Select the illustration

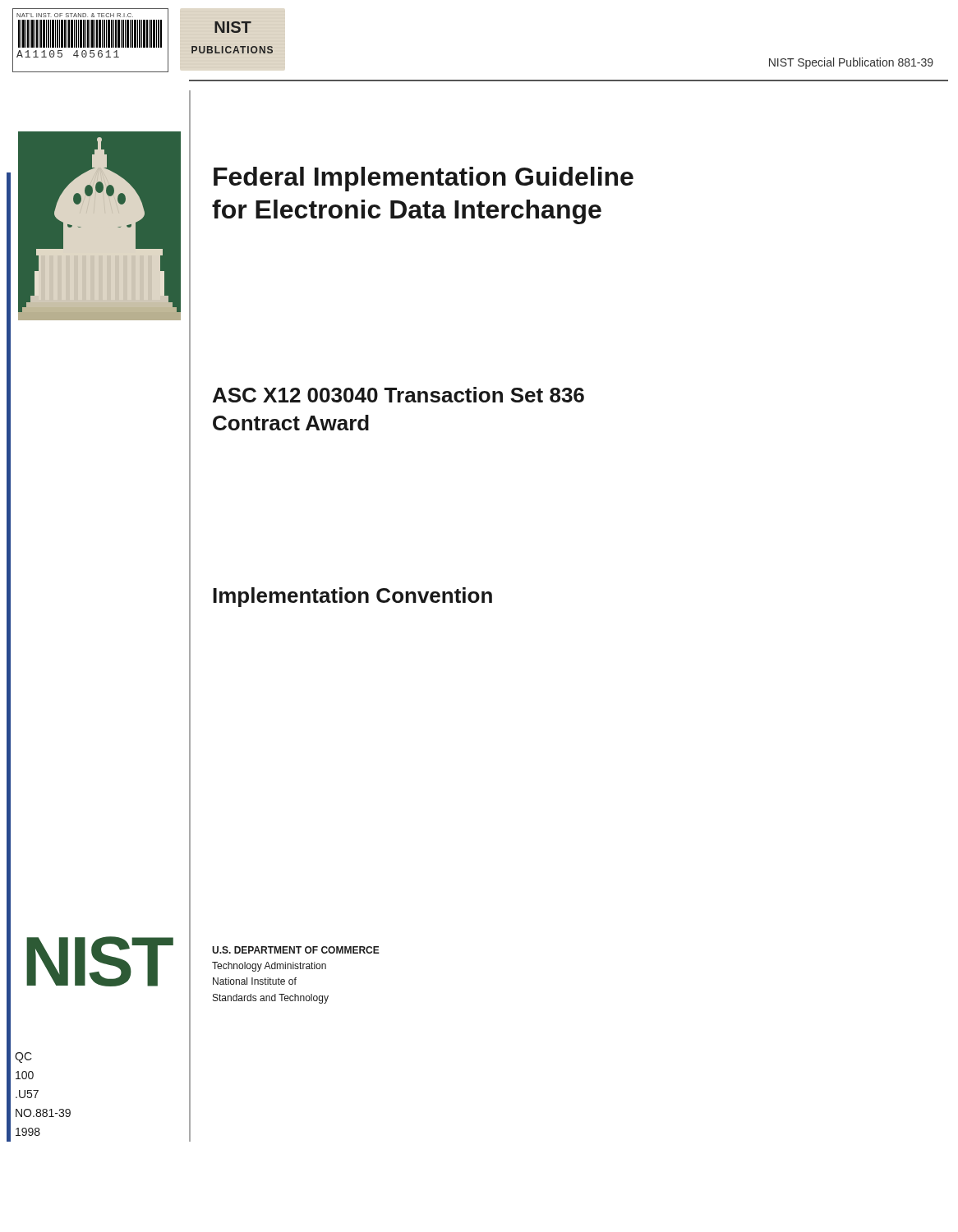pos(99,226)
